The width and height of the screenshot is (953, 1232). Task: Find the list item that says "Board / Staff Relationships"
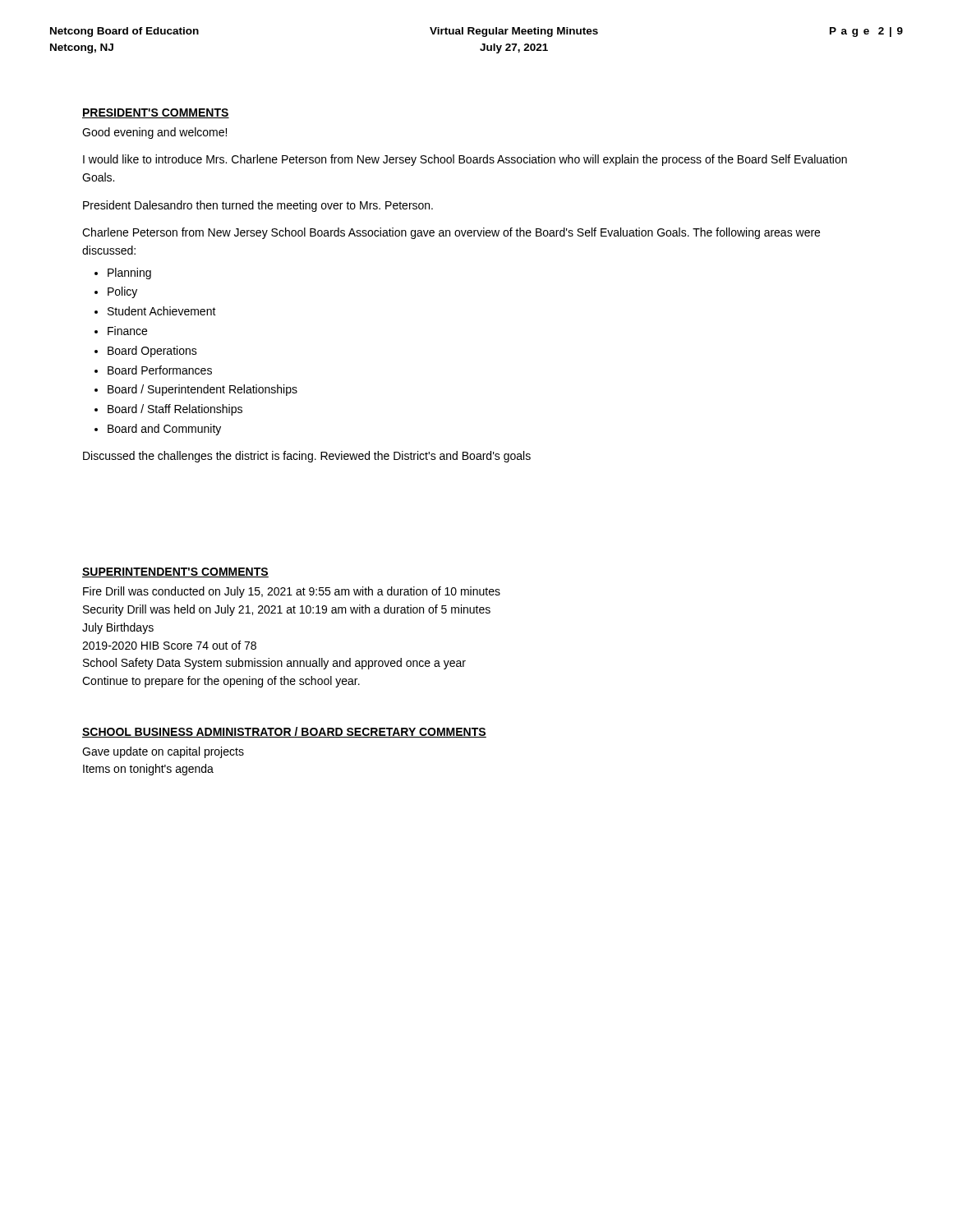point(175,409)
